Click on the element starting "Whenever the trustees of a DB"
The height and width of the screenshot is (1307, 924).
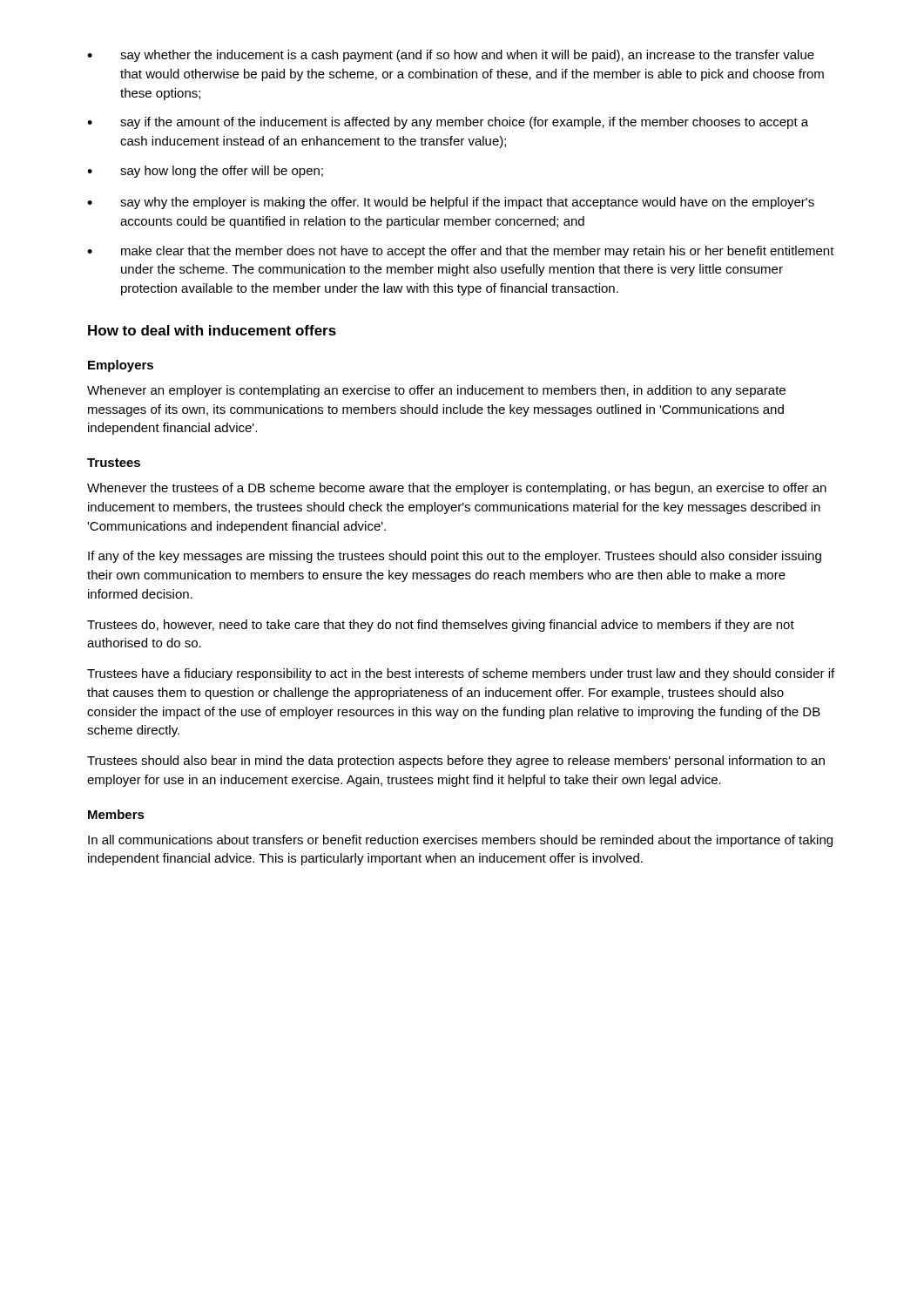coord(462,507)
